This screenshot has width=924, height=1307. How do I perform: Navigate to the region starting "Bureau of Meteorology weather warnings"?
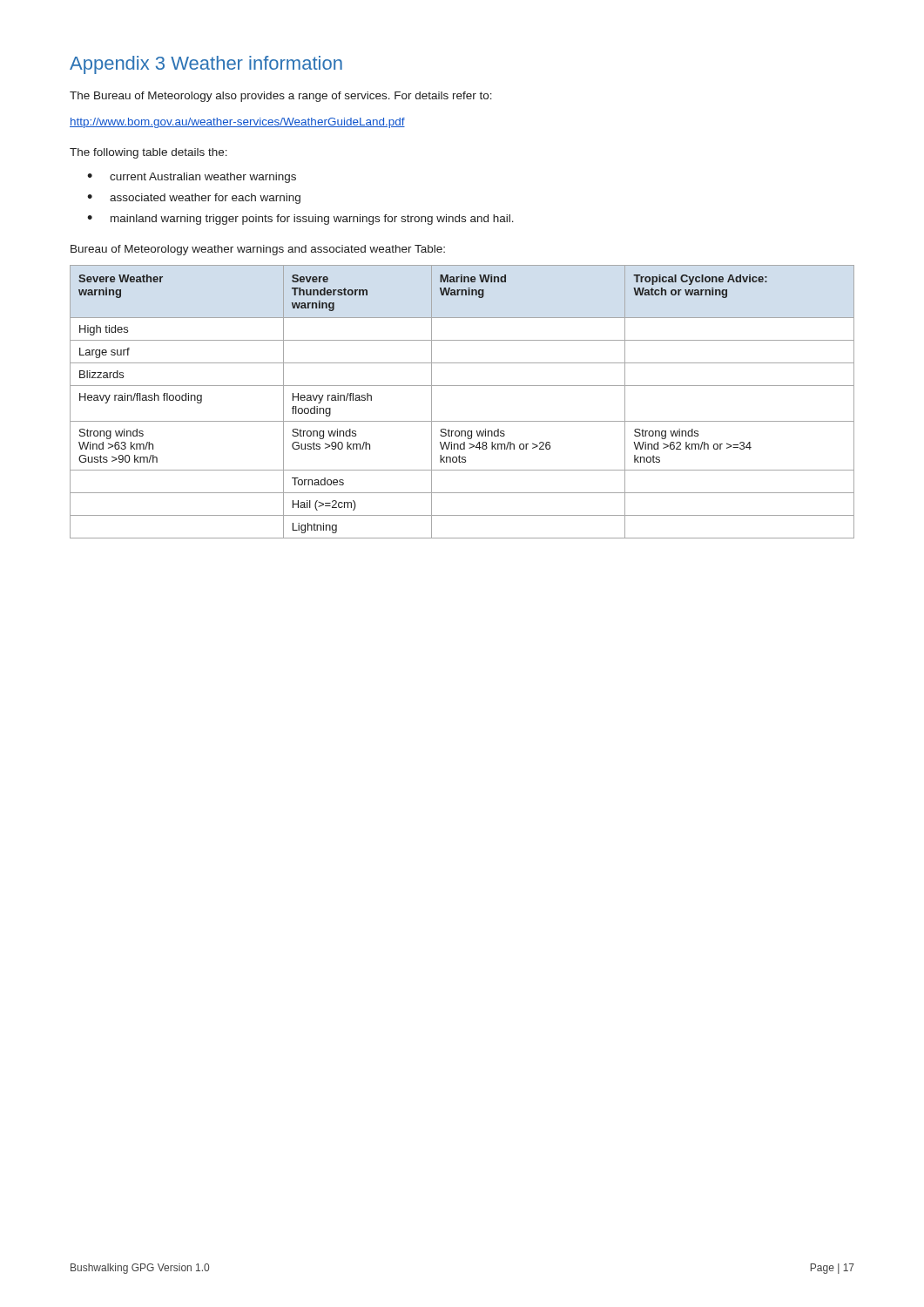click(x=258, y=250)
